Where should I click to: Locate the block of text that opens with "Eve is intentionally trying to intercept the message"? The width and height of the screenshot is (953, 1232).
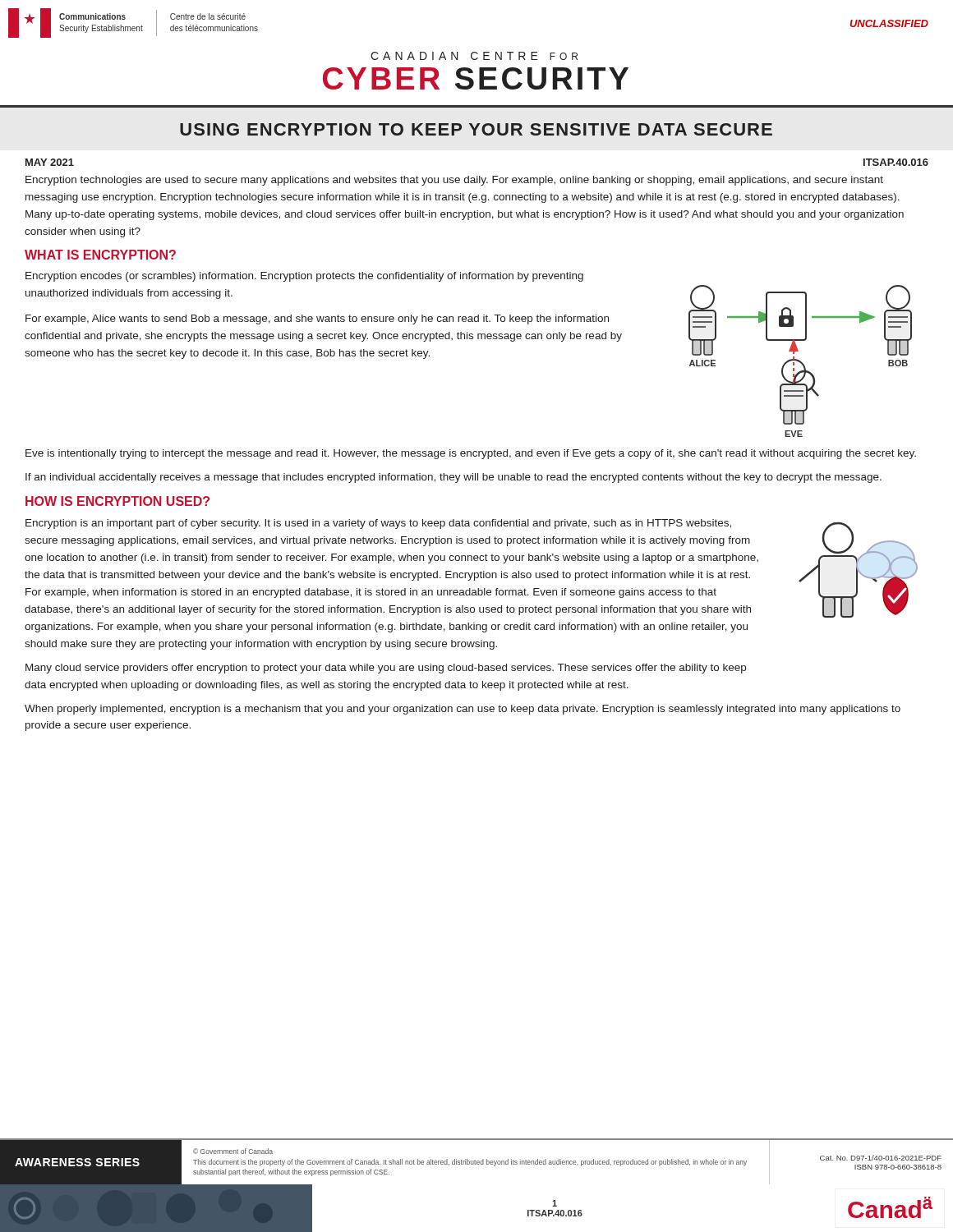(x=471, y=453)
